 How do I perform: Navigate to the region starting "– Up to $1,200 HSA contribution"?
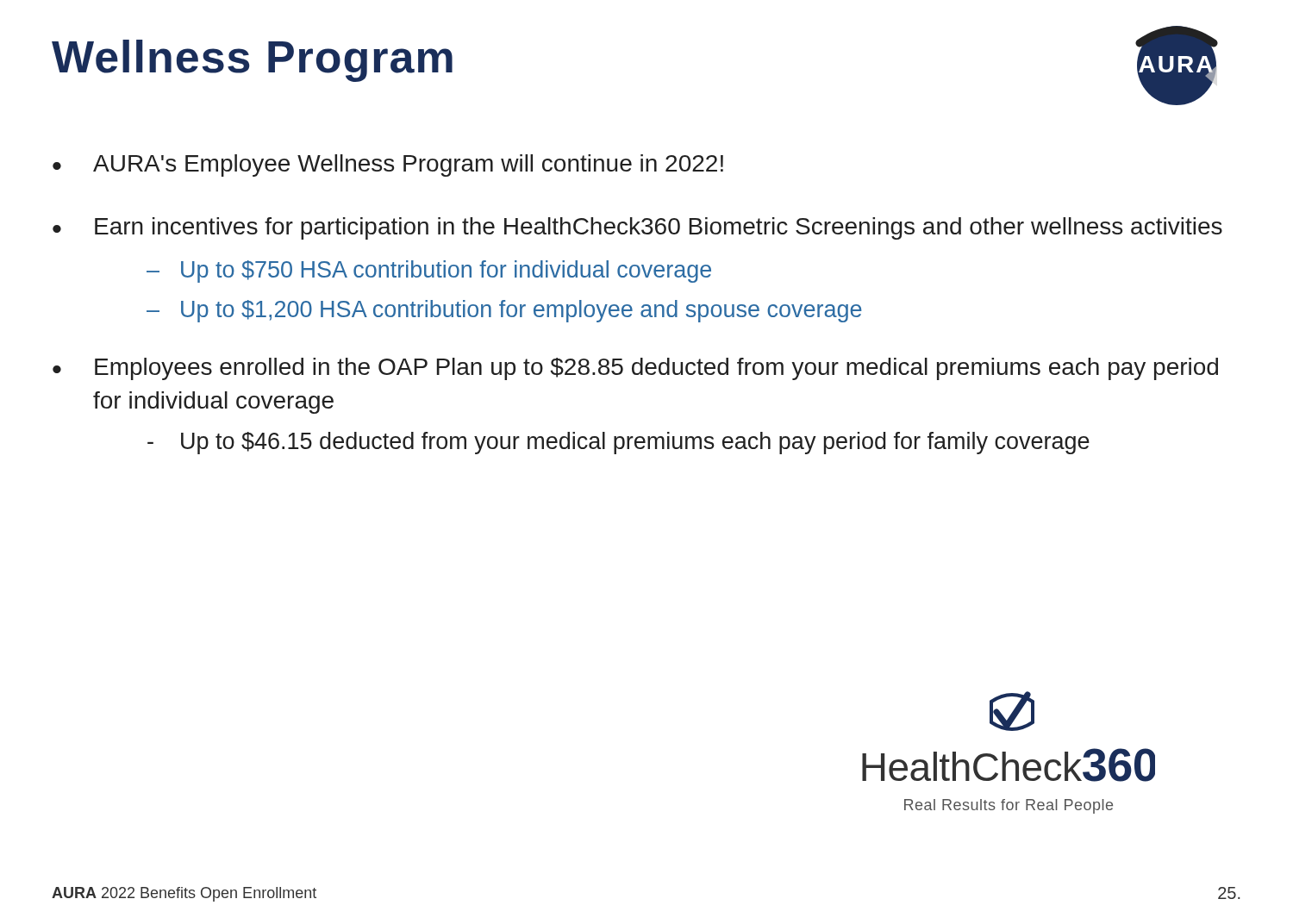pyautogui.click(x=504, y=310)
